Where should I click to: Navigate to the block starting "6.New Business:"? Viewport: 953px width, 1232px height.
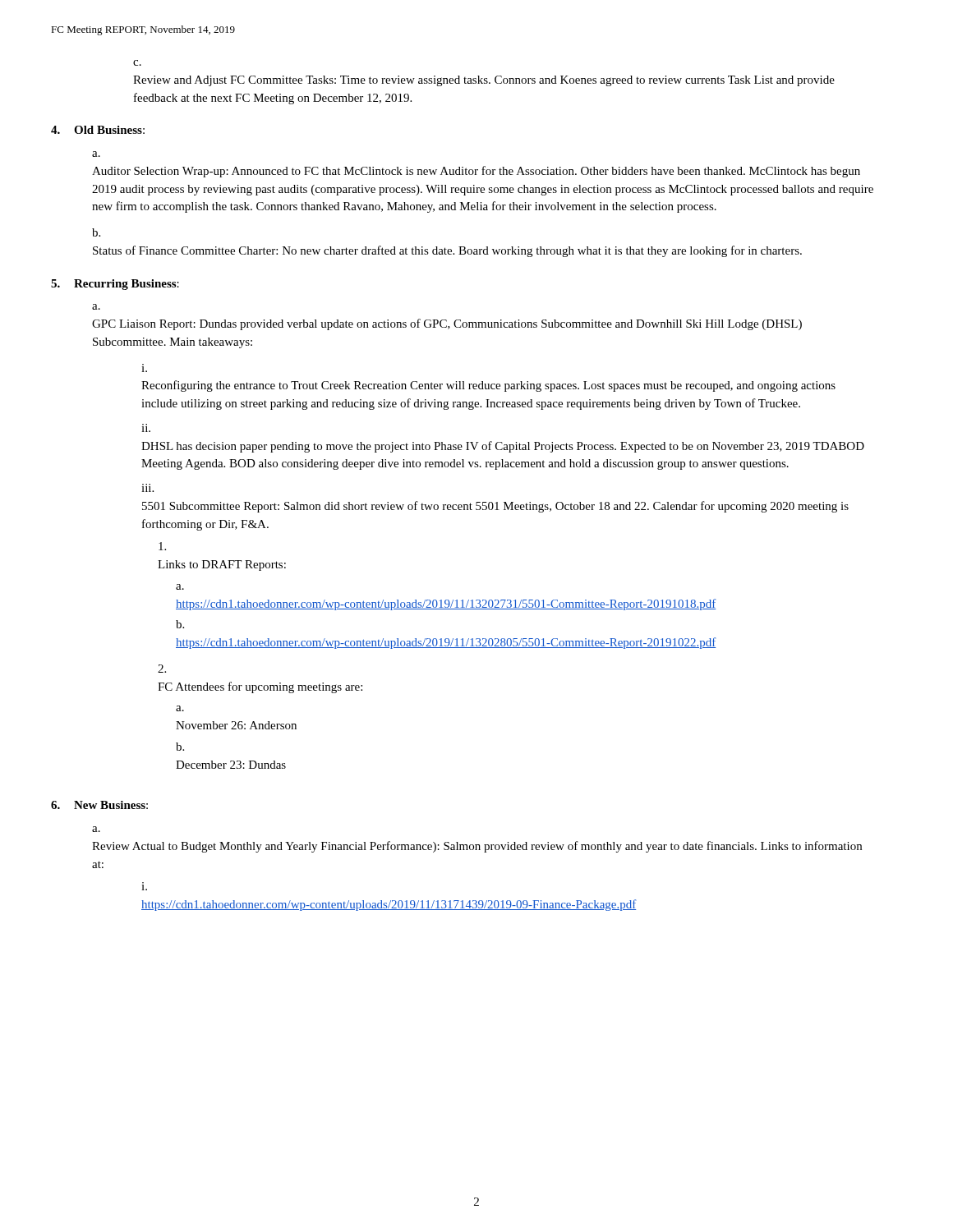(100, 806)
